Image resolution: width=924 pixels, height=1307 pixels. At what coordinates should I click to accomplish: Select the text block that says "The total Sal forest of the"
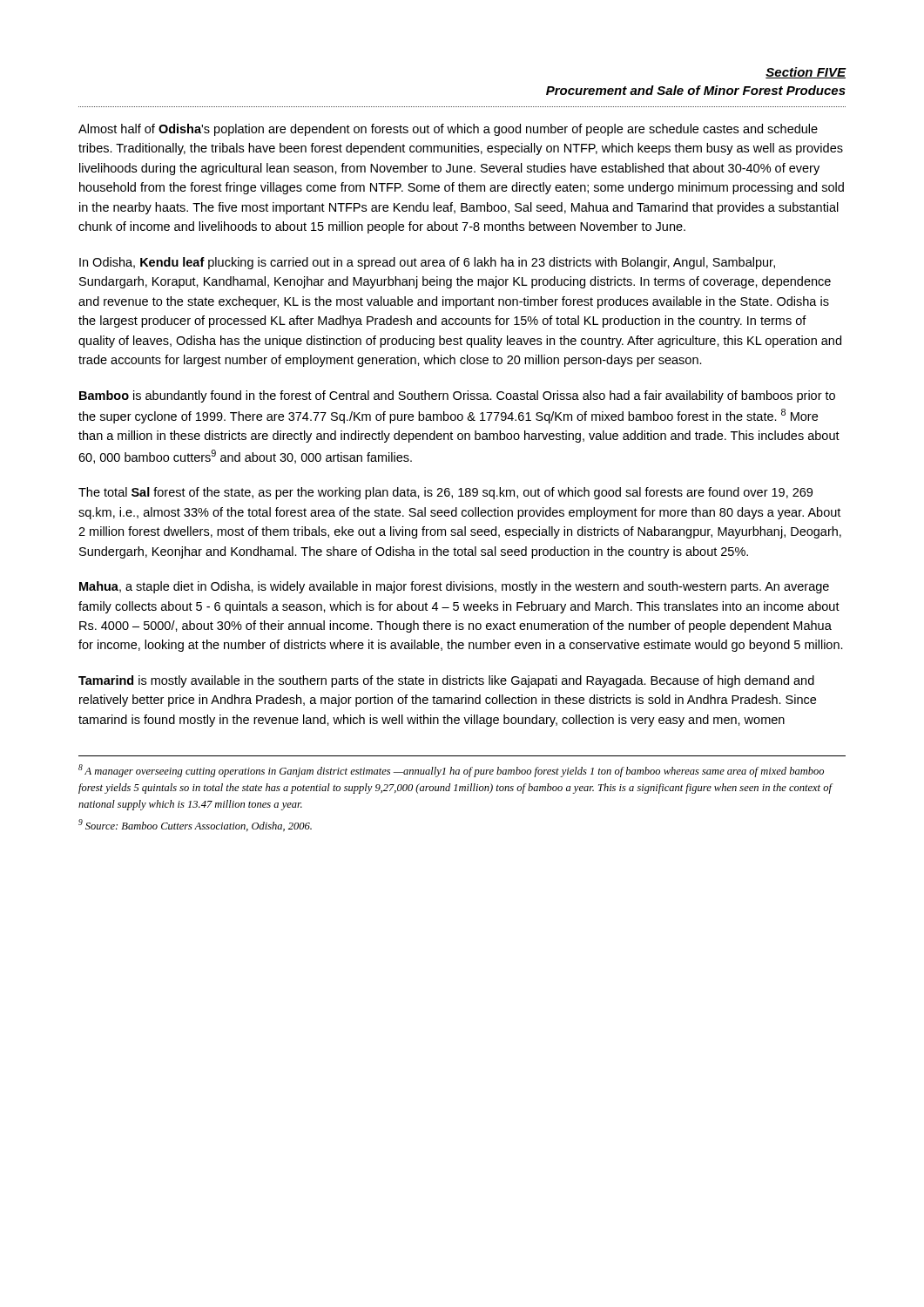click(x=460, y=522)
